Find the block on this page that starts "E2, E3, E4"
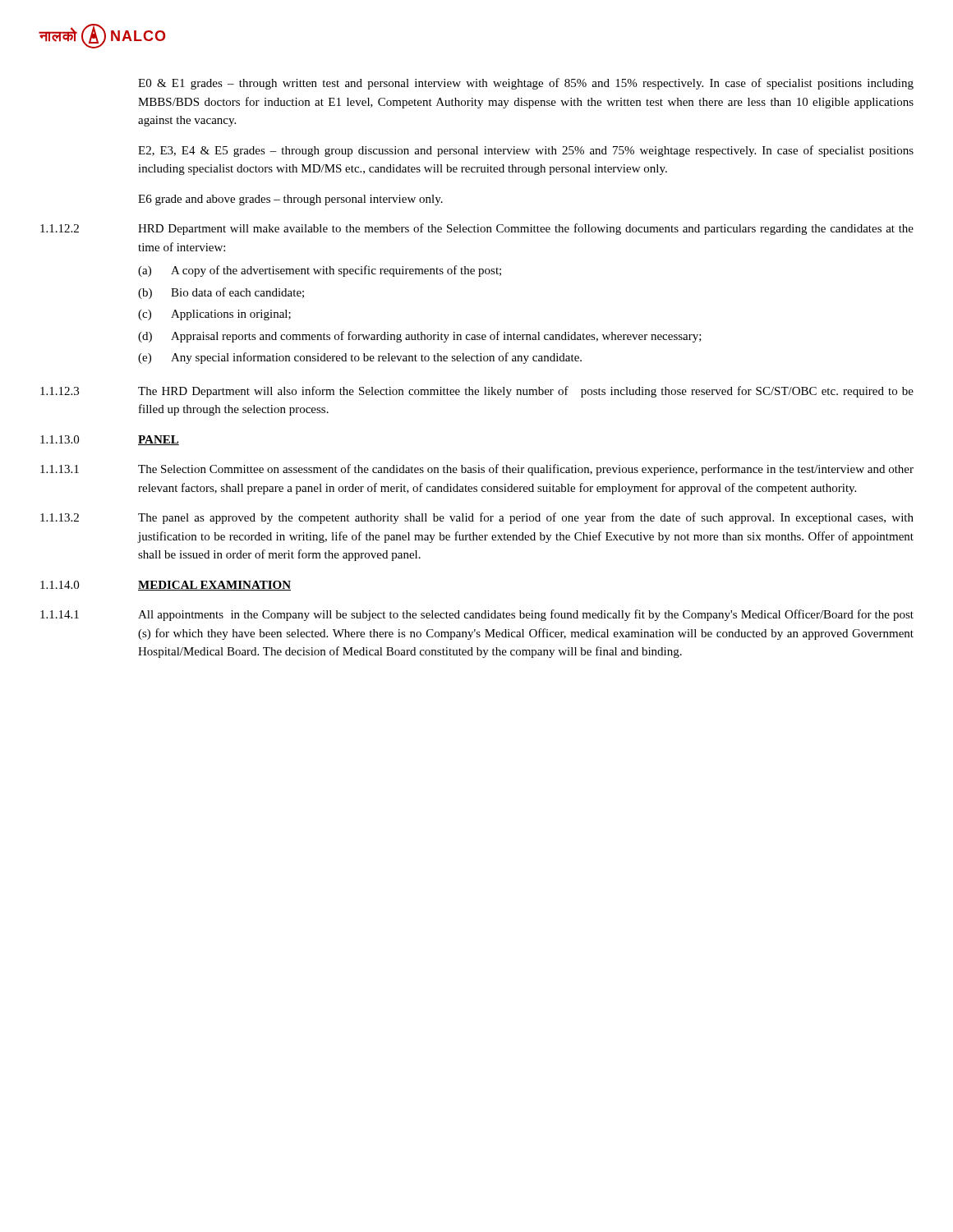This screenshot has width=953, height=1232. 526,159
